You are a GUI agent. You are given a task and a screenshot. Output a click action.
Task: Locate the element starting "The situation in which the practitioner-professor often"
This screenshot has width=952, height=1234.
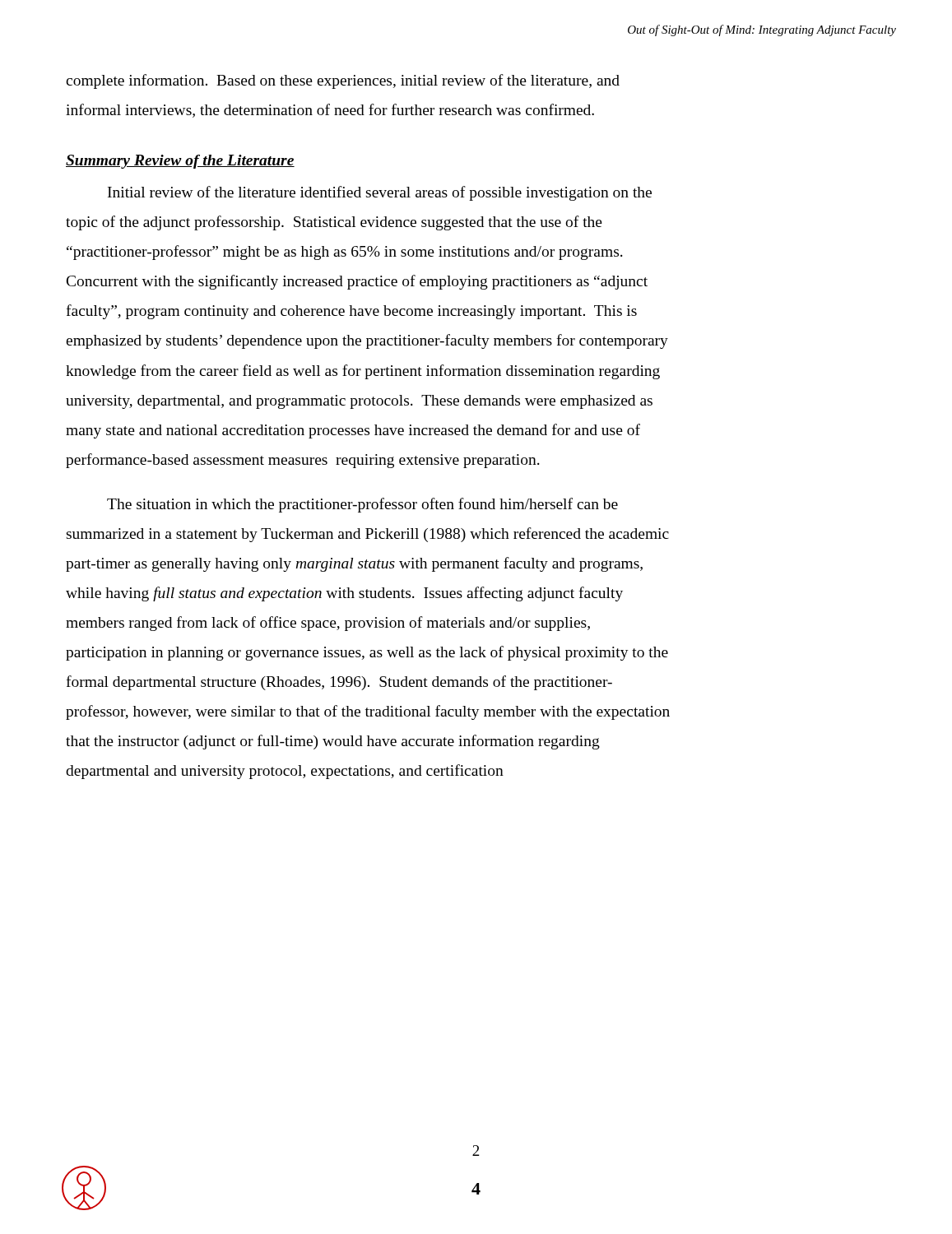click(363, 504)
